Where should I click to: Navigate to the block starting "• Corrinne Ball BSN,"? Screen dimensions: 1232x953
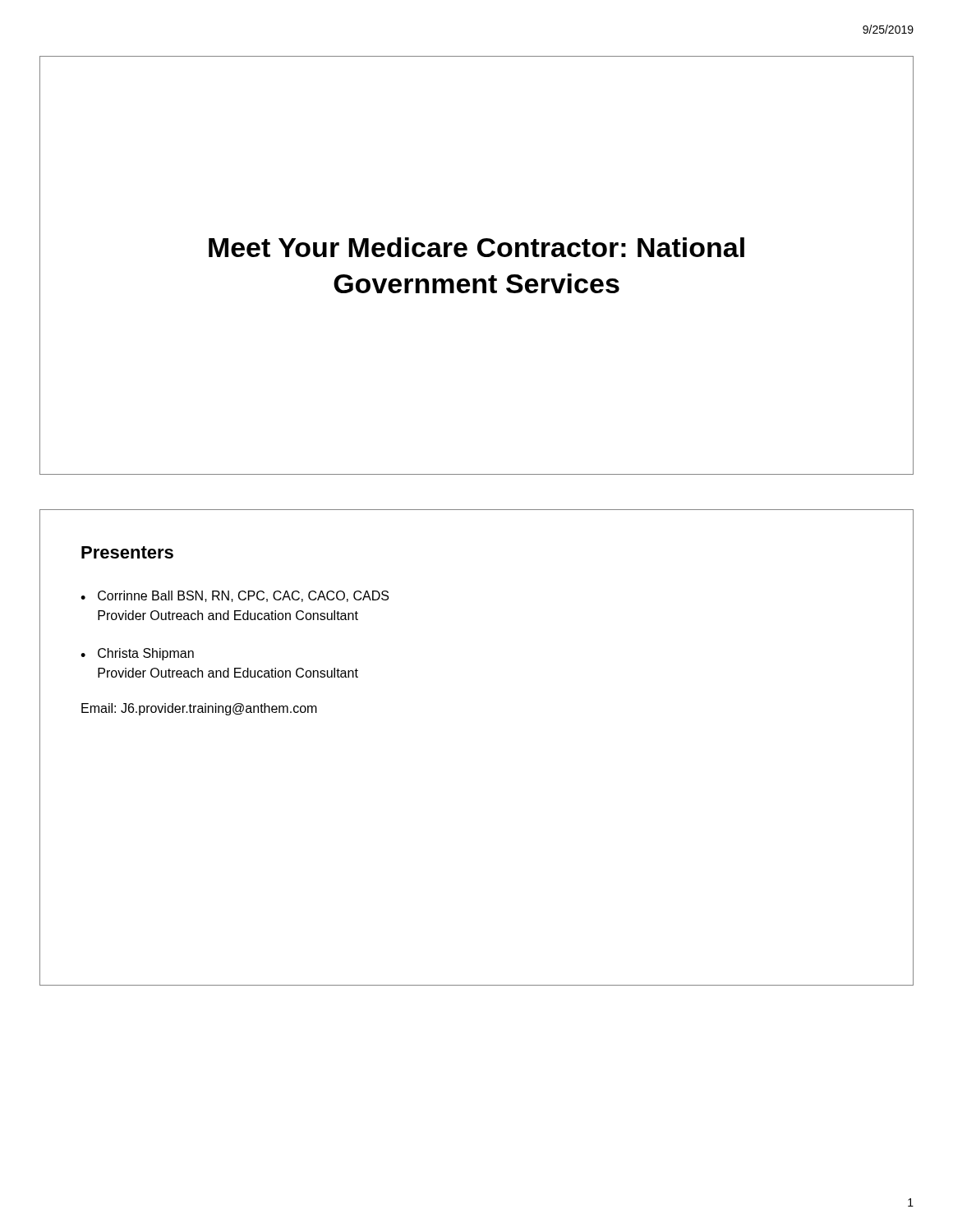tap(235, 606)
